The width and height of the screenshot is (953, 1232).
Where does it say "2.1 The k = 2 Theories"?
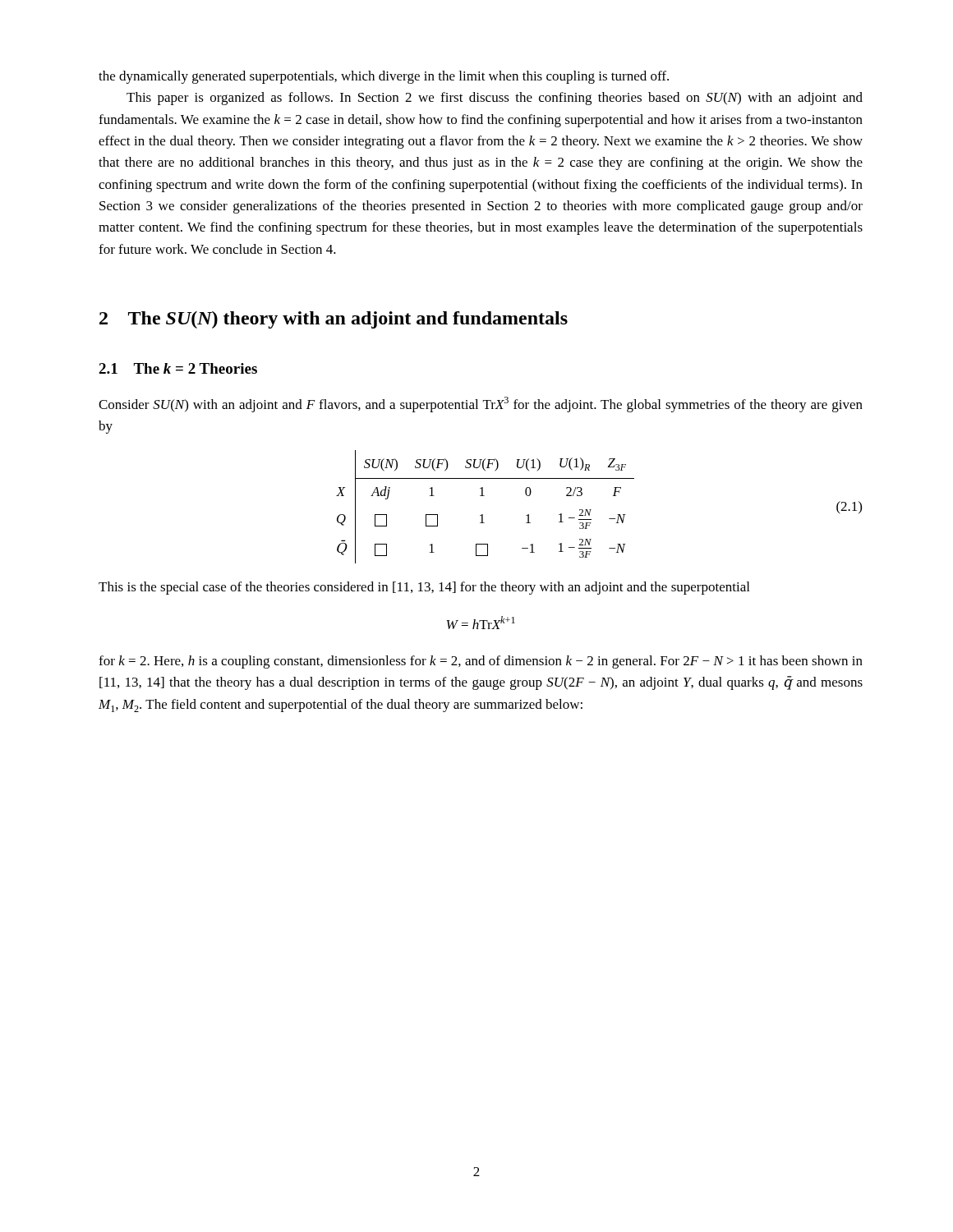[178, 369]
